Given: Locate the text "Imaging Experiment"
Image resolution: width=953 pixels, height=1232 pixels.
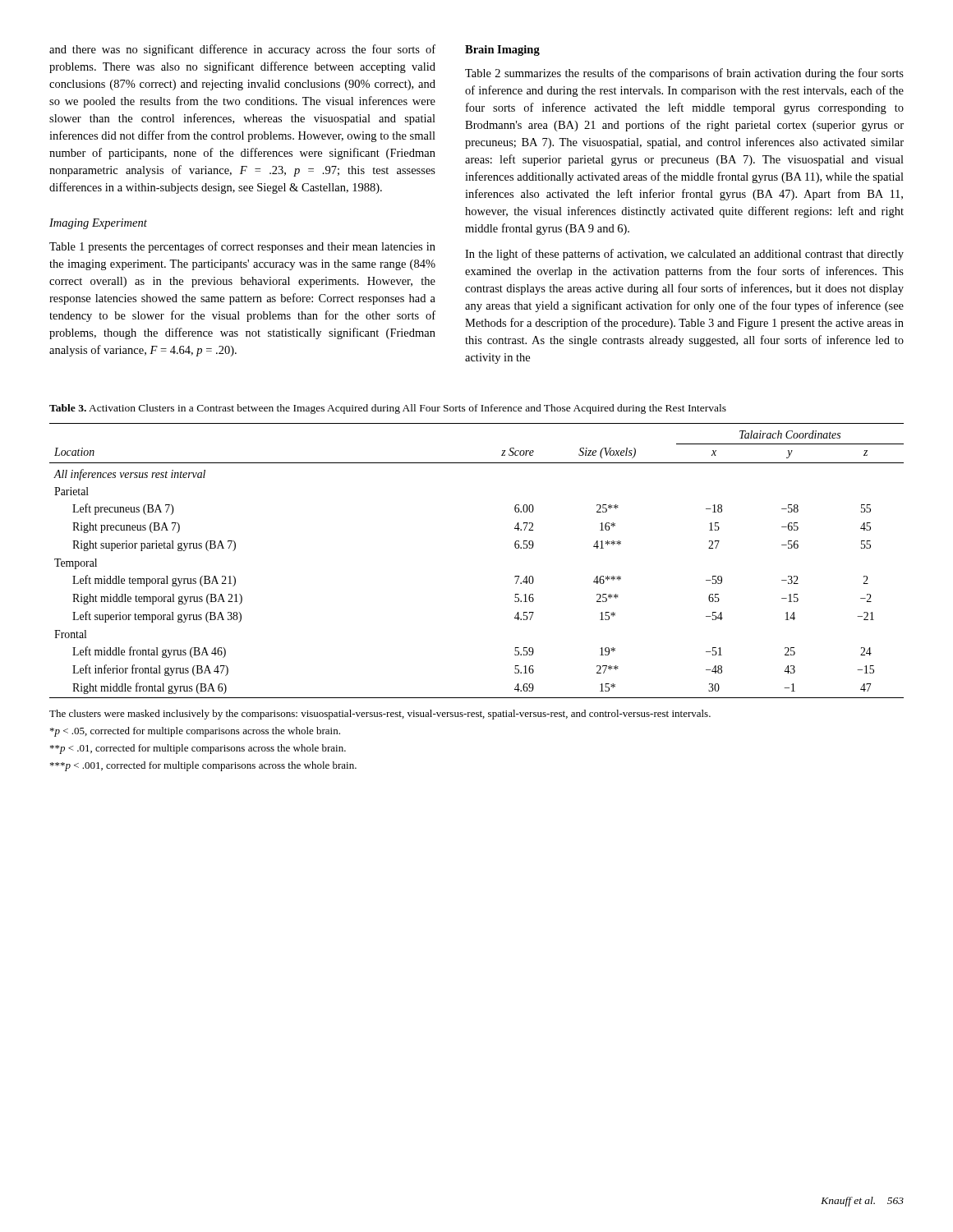Looking at the screenshot, I should [98, 224].
